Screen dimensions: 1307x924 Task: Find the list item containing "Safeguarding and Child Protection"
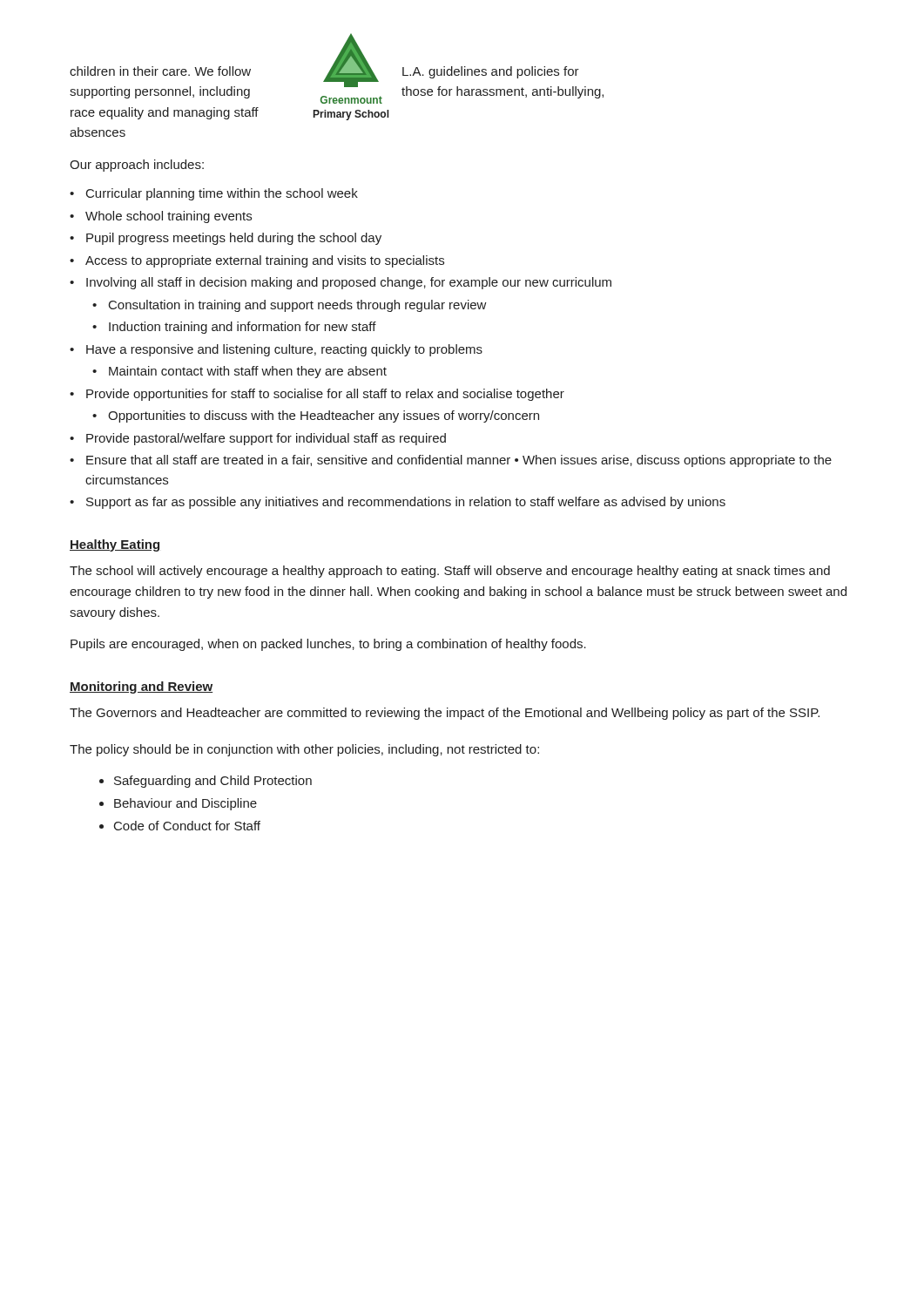[213, 782]
